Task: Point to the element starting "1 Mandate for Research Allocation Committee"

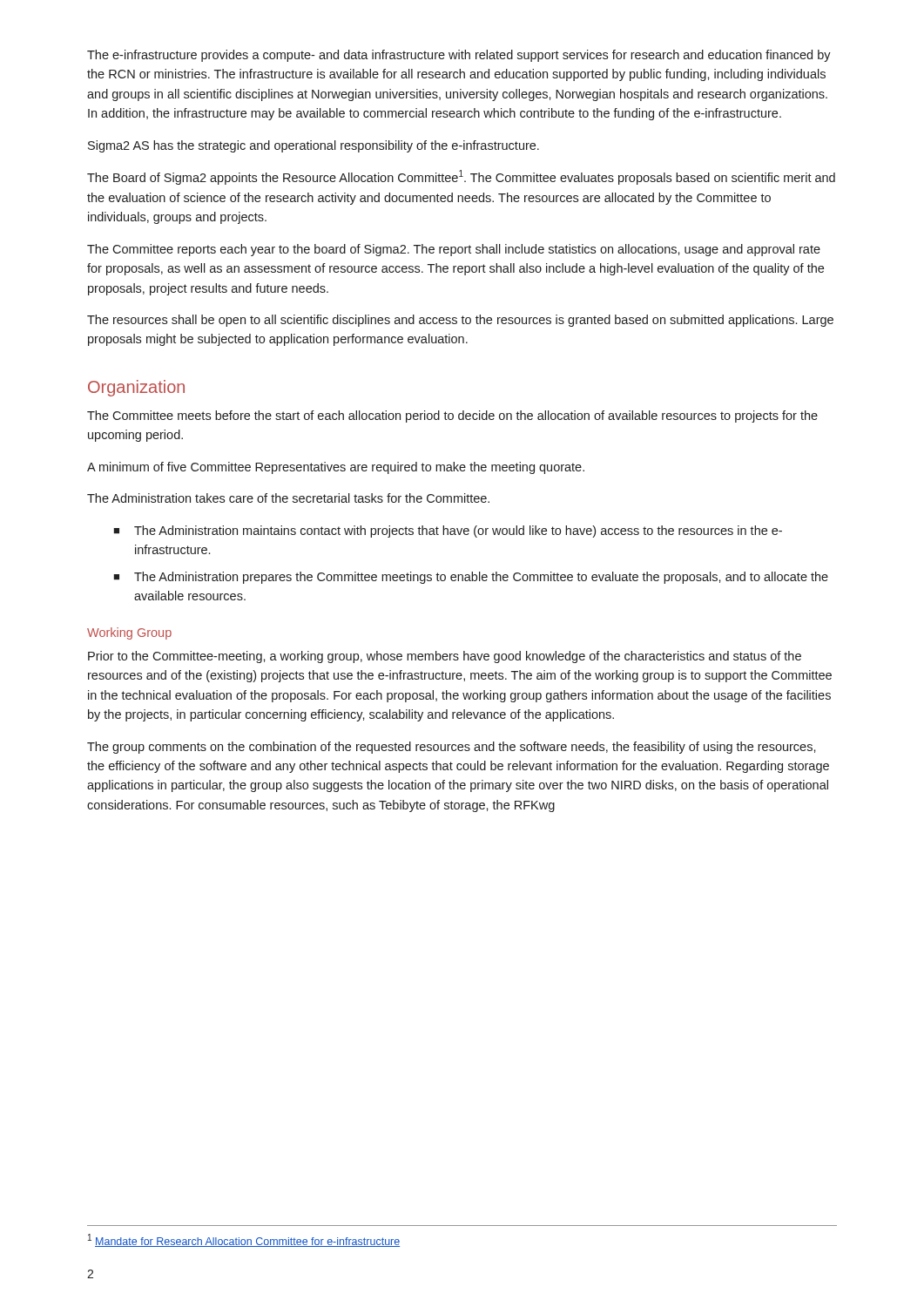Action: pos(244,1240)
